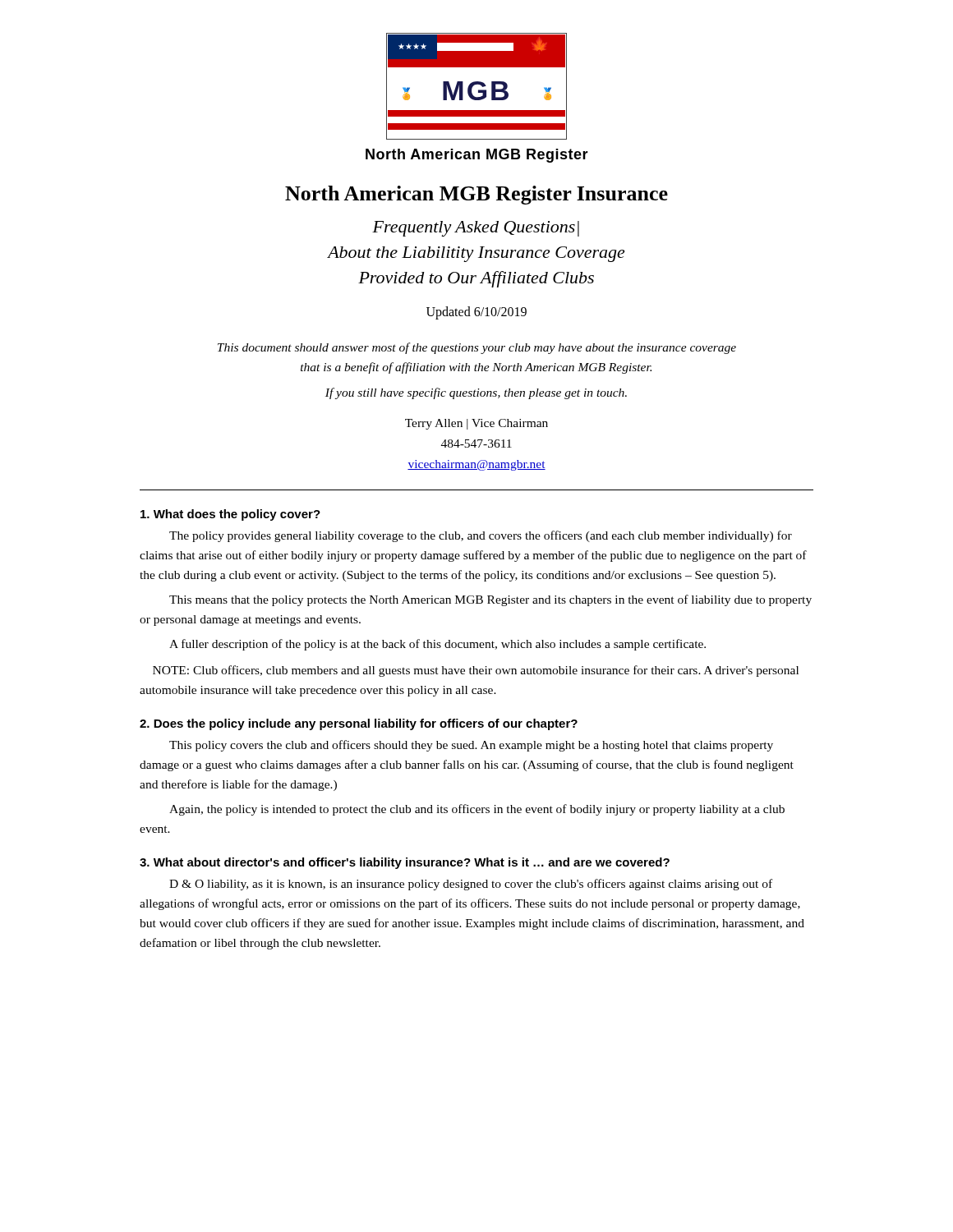Find the text block containing "A fuller description"
The image size is (953, 1232).
coord(438,643)
